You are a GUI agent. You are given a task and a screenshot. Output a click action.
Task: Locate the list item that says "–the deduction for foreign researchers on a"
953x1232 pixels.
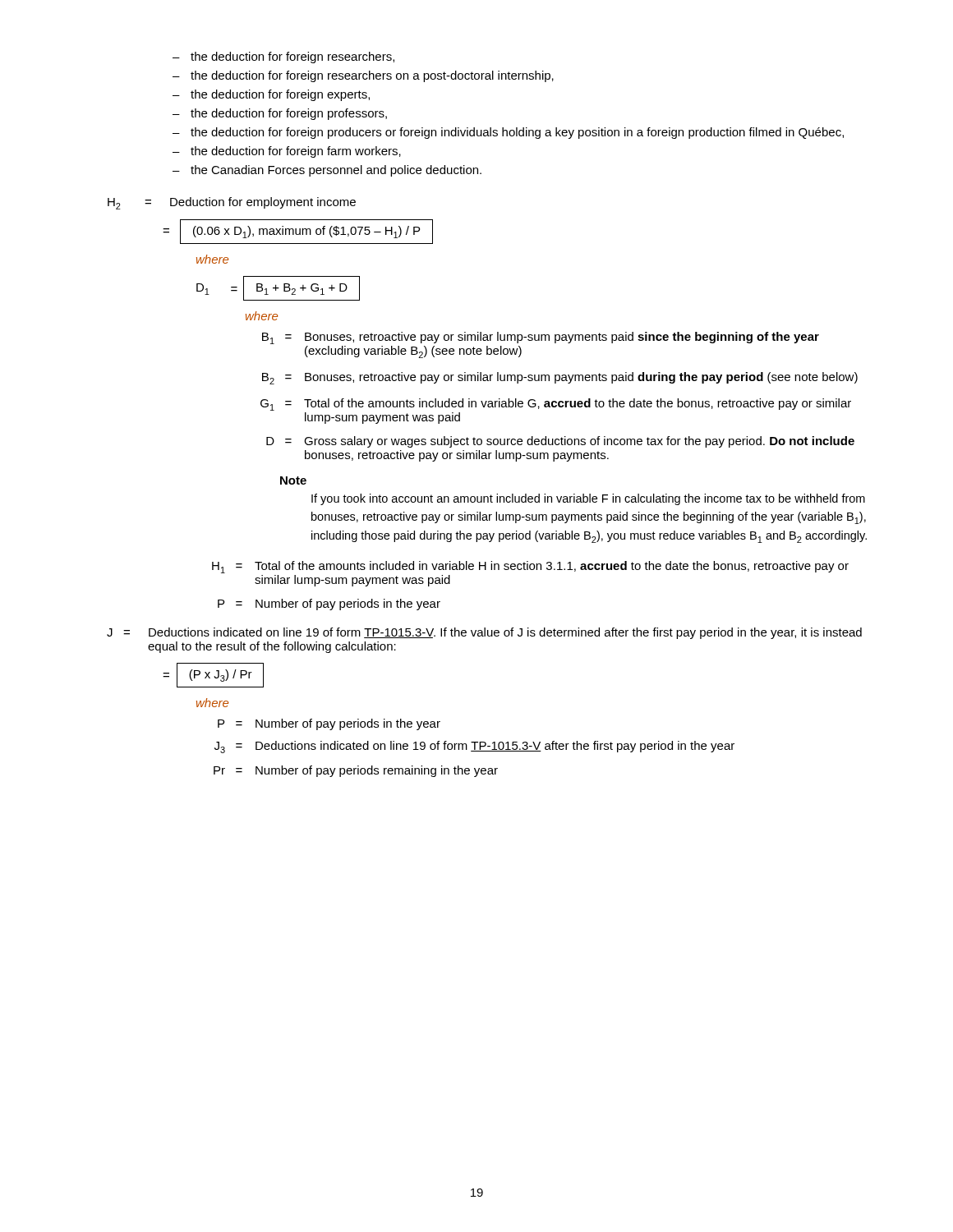pos(363,75)
